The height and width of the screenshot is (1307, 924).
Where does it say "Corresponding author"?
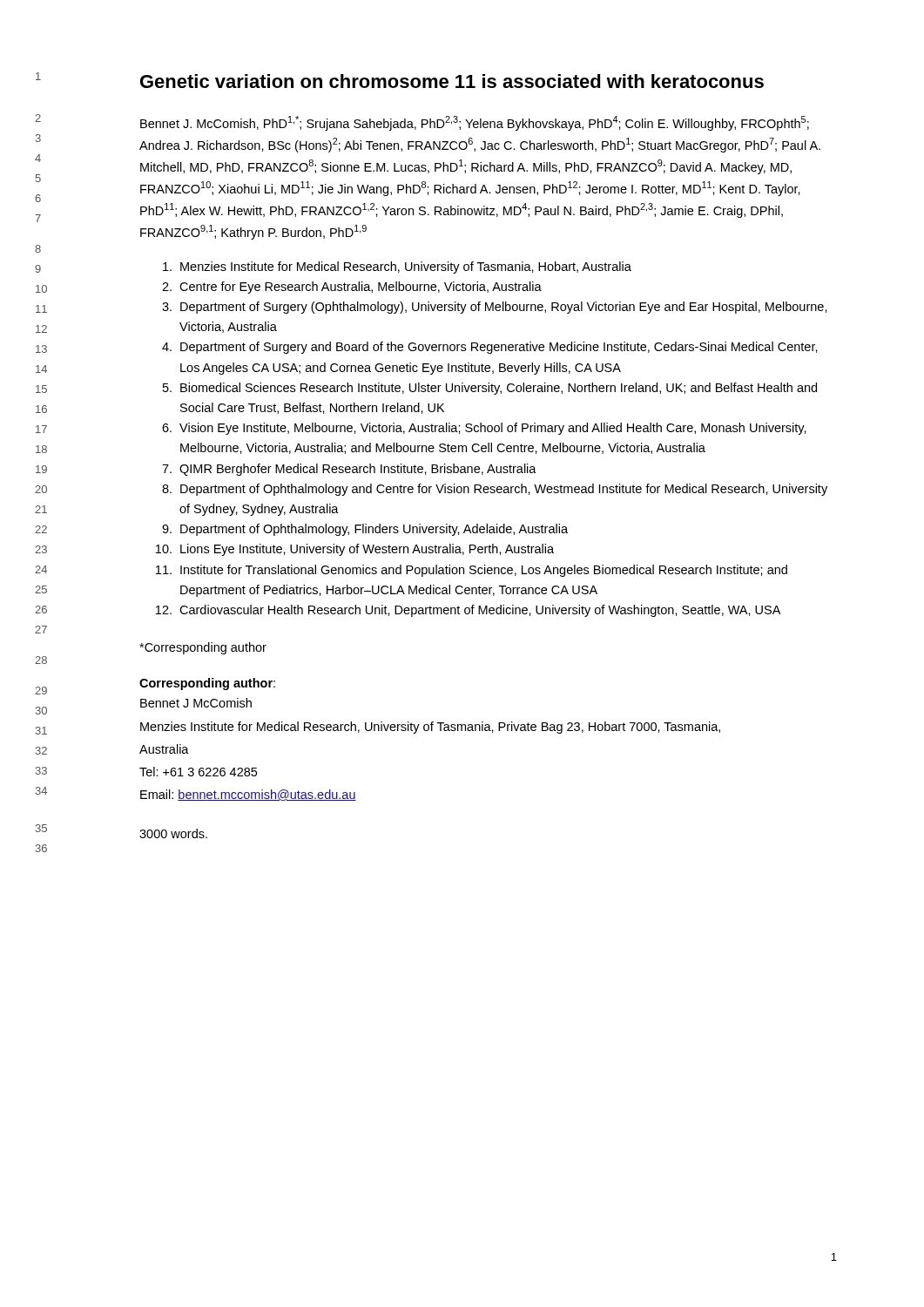point(203,647)
